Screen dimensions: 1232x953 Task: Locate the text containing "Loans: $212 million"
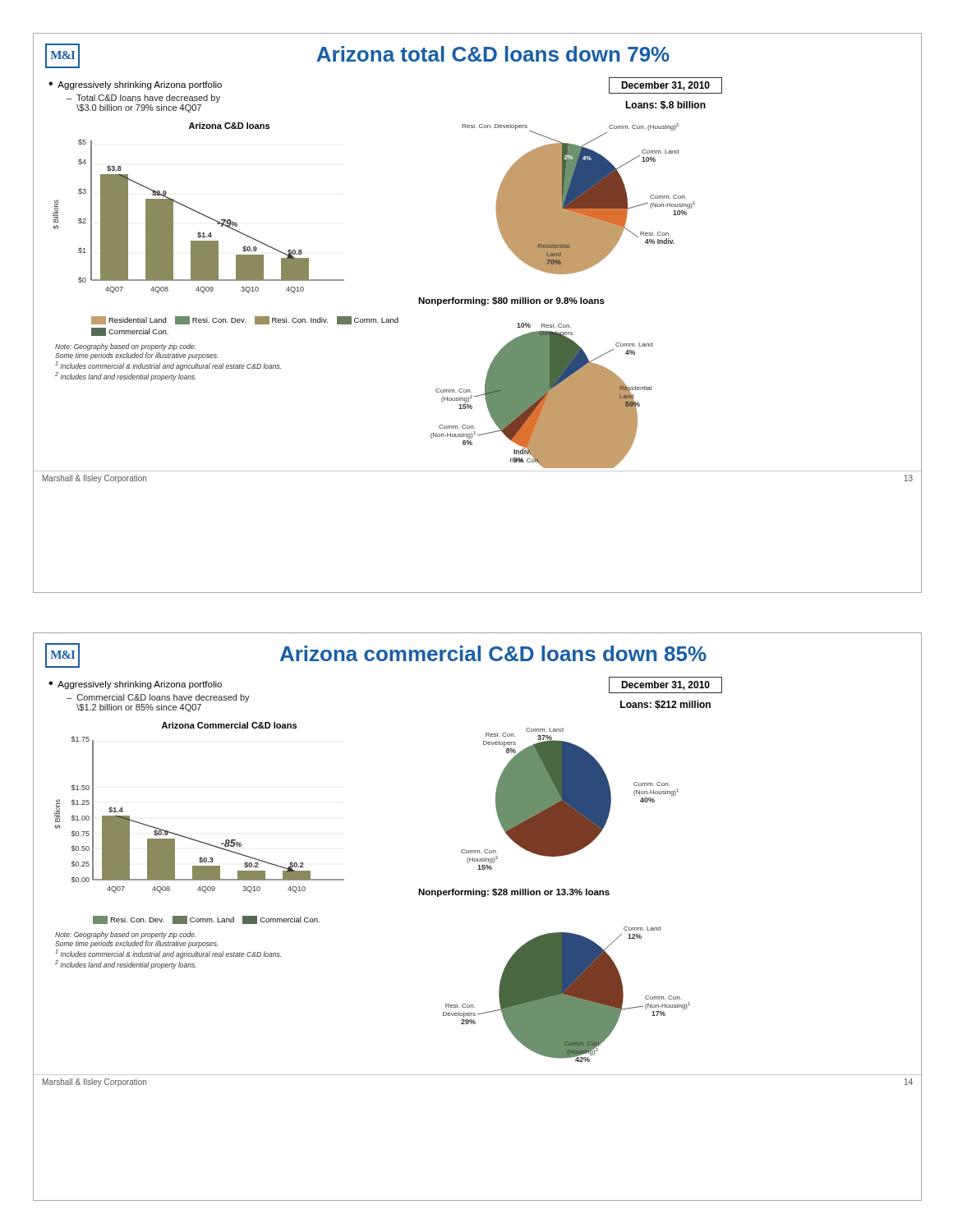665,705
